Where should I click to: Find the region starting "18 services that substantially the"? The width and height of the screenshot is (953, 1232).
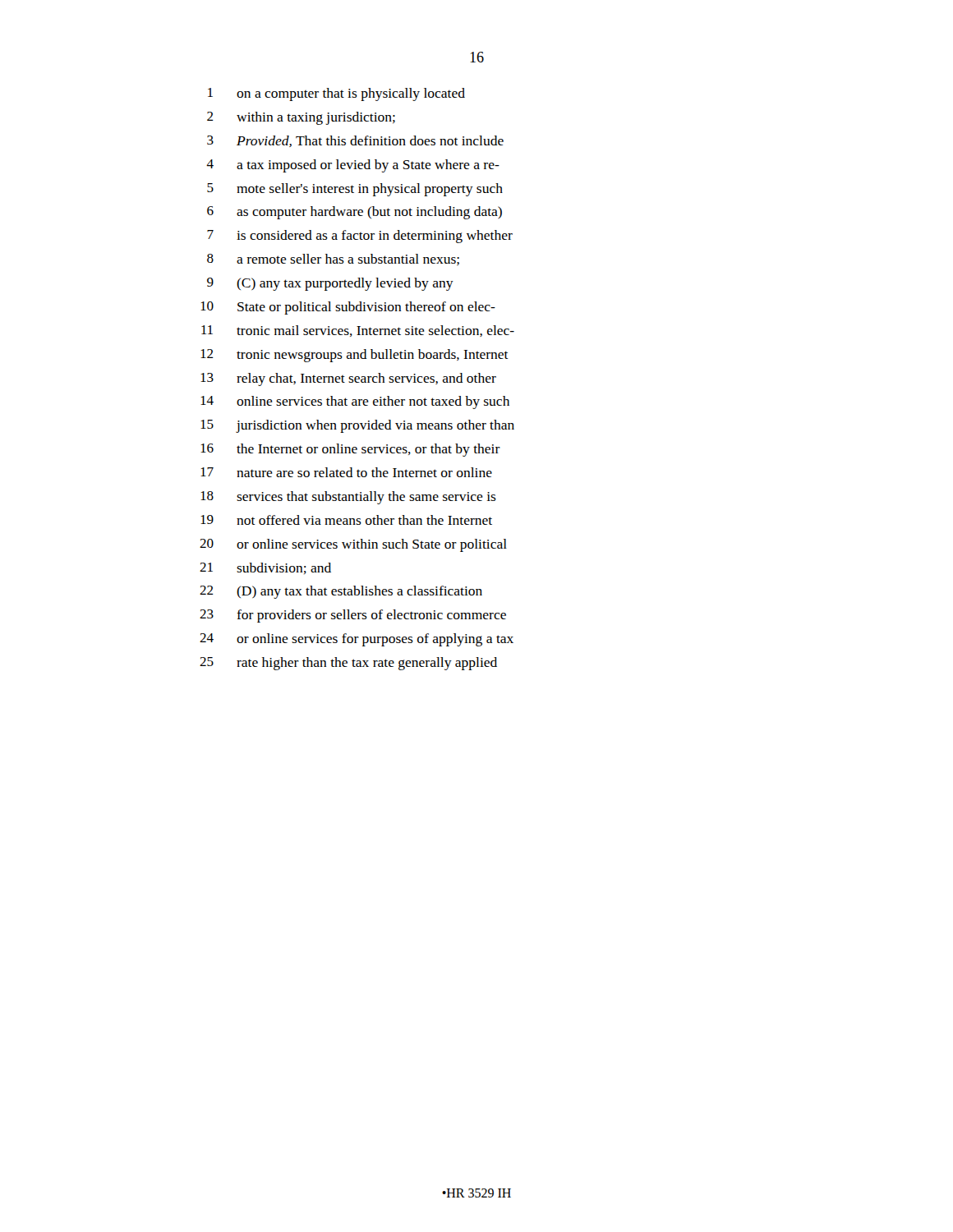348,498
